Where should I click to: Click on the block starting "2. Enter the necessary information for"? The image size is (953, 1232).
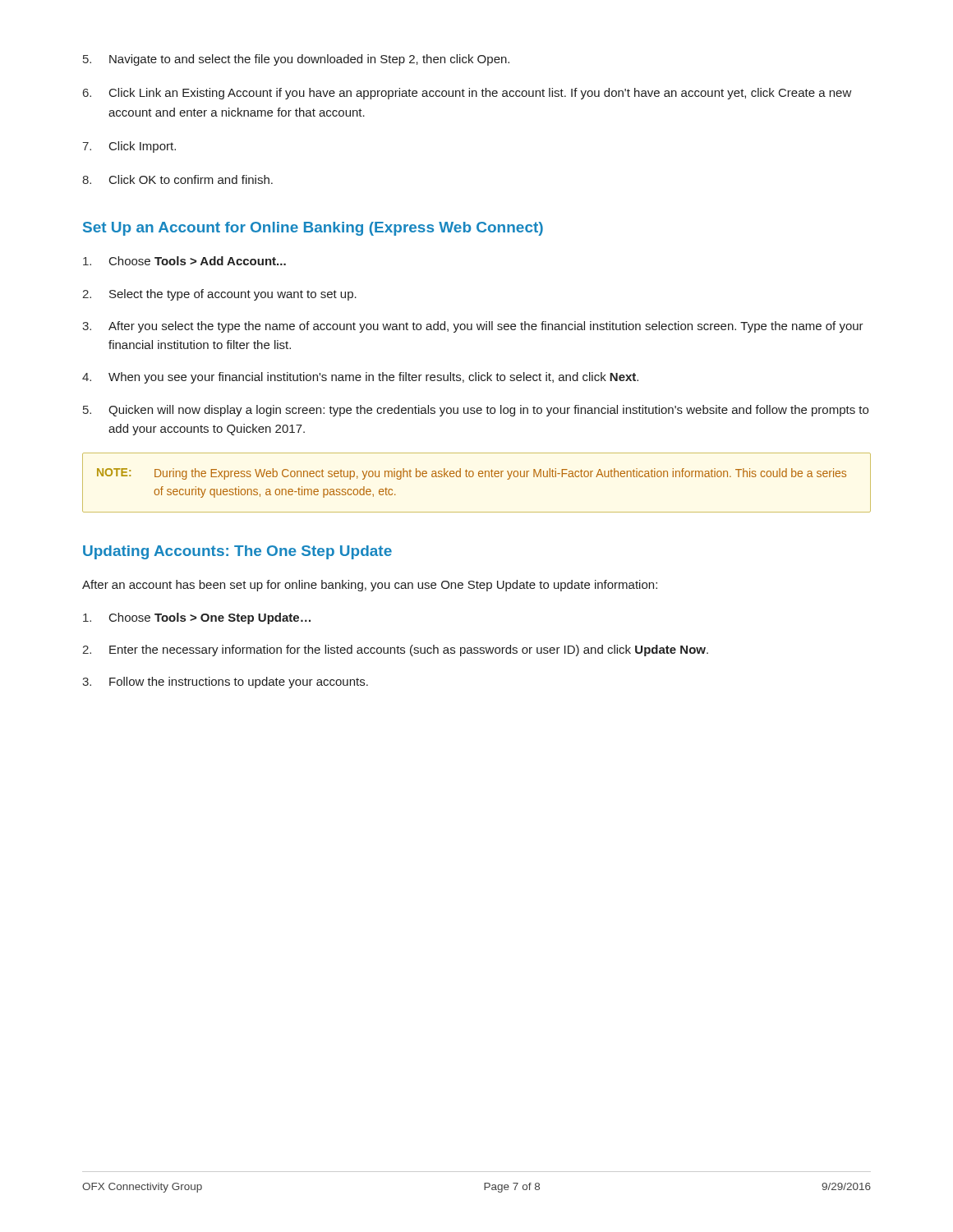point(476,649)
